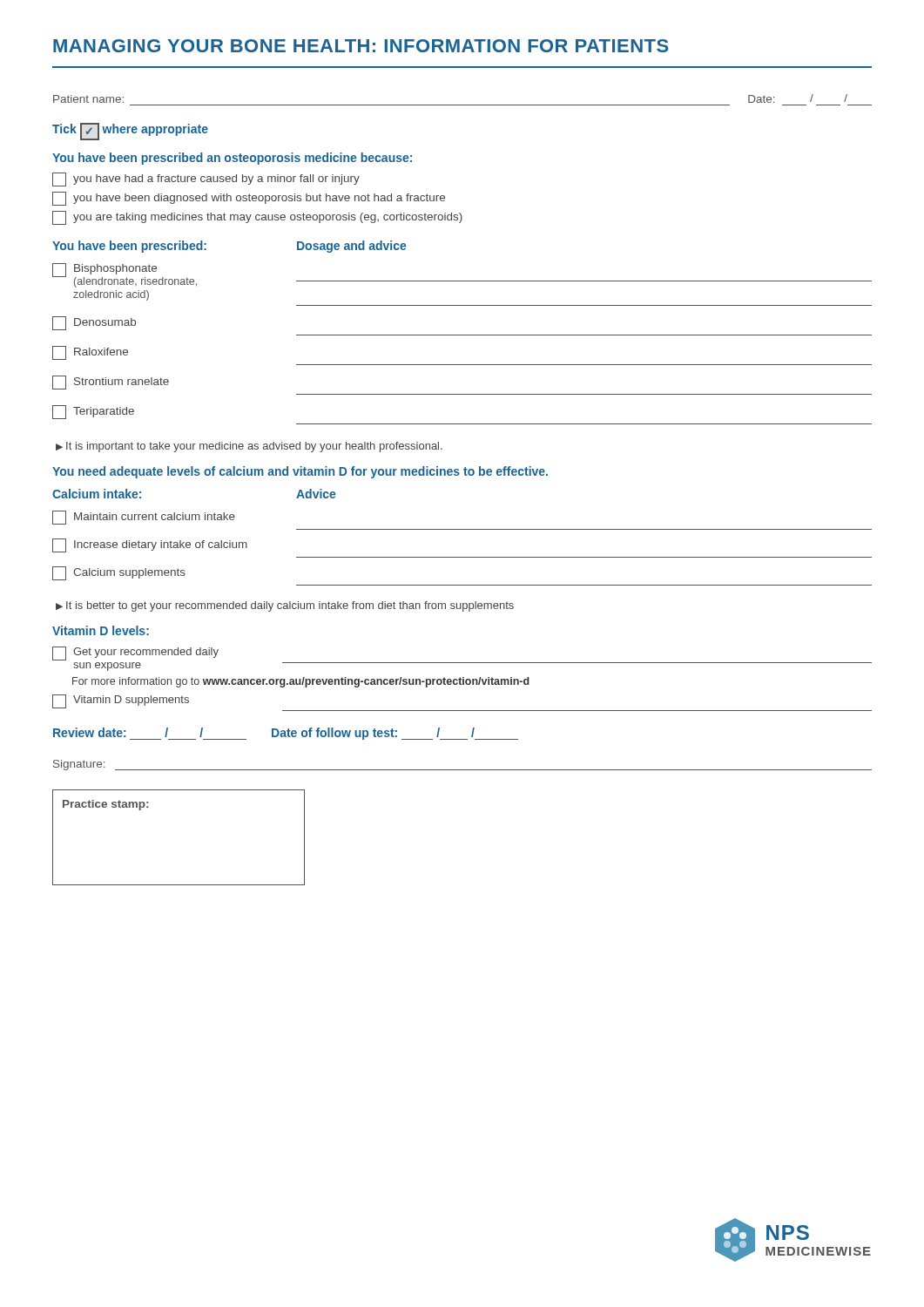Locate the text block starting "Practice stamp:"

pyautogui.click(x=179, y=837)
